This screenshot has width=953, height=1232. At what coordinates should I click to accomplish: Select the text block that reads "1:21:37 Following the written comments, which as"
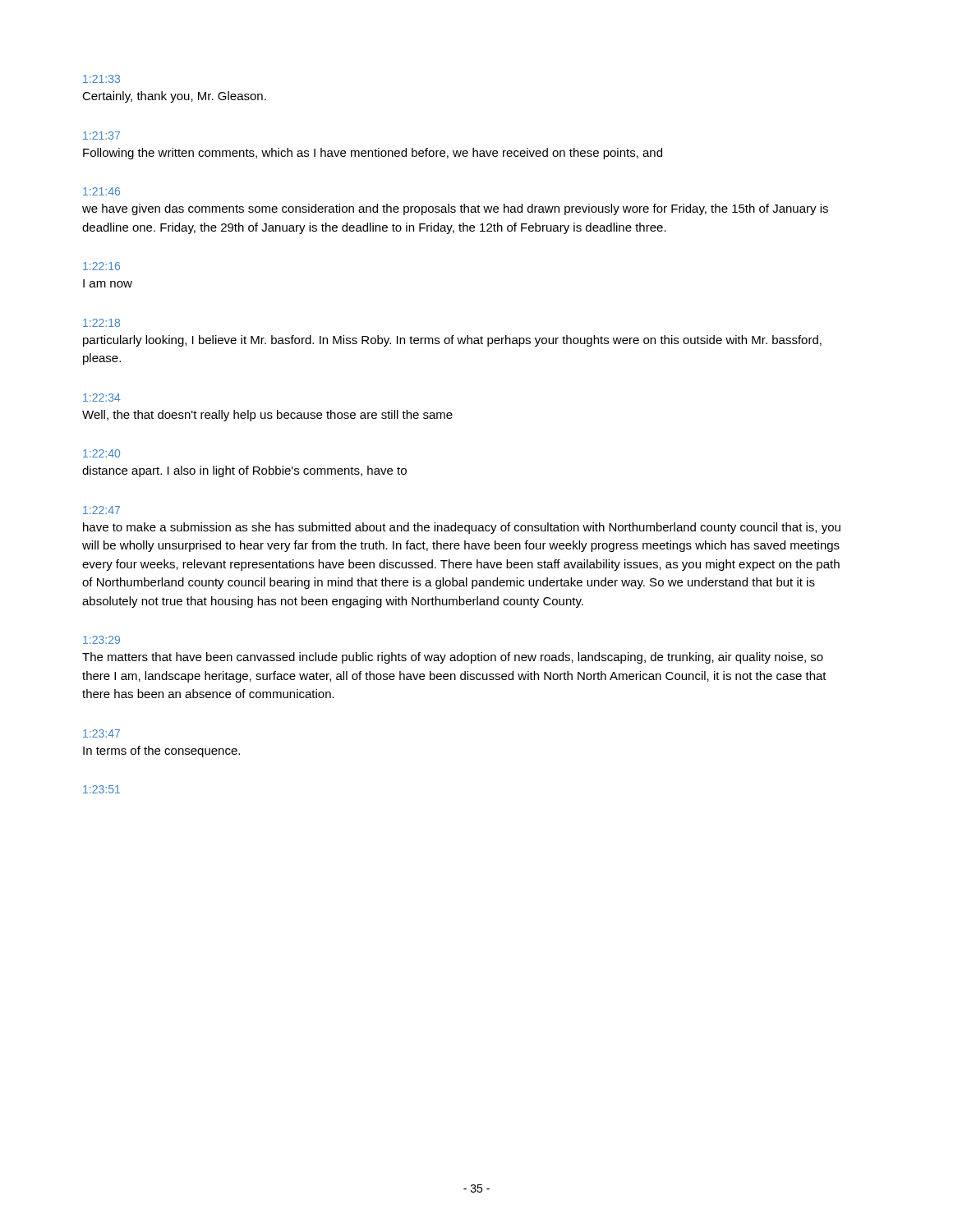point(464,145)
